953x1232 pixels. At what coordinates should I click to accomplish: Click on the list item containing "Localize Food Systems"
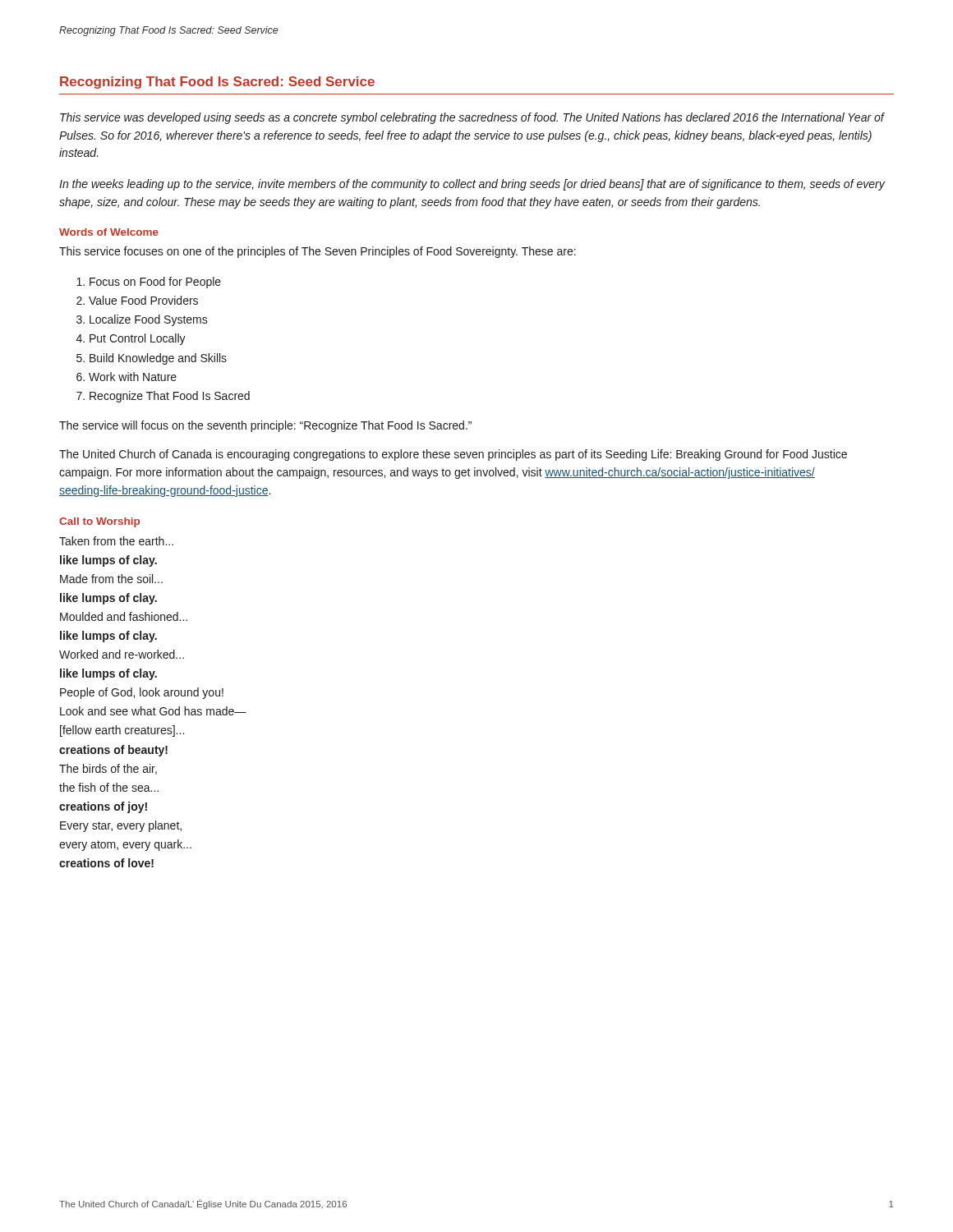coord(148,320)
